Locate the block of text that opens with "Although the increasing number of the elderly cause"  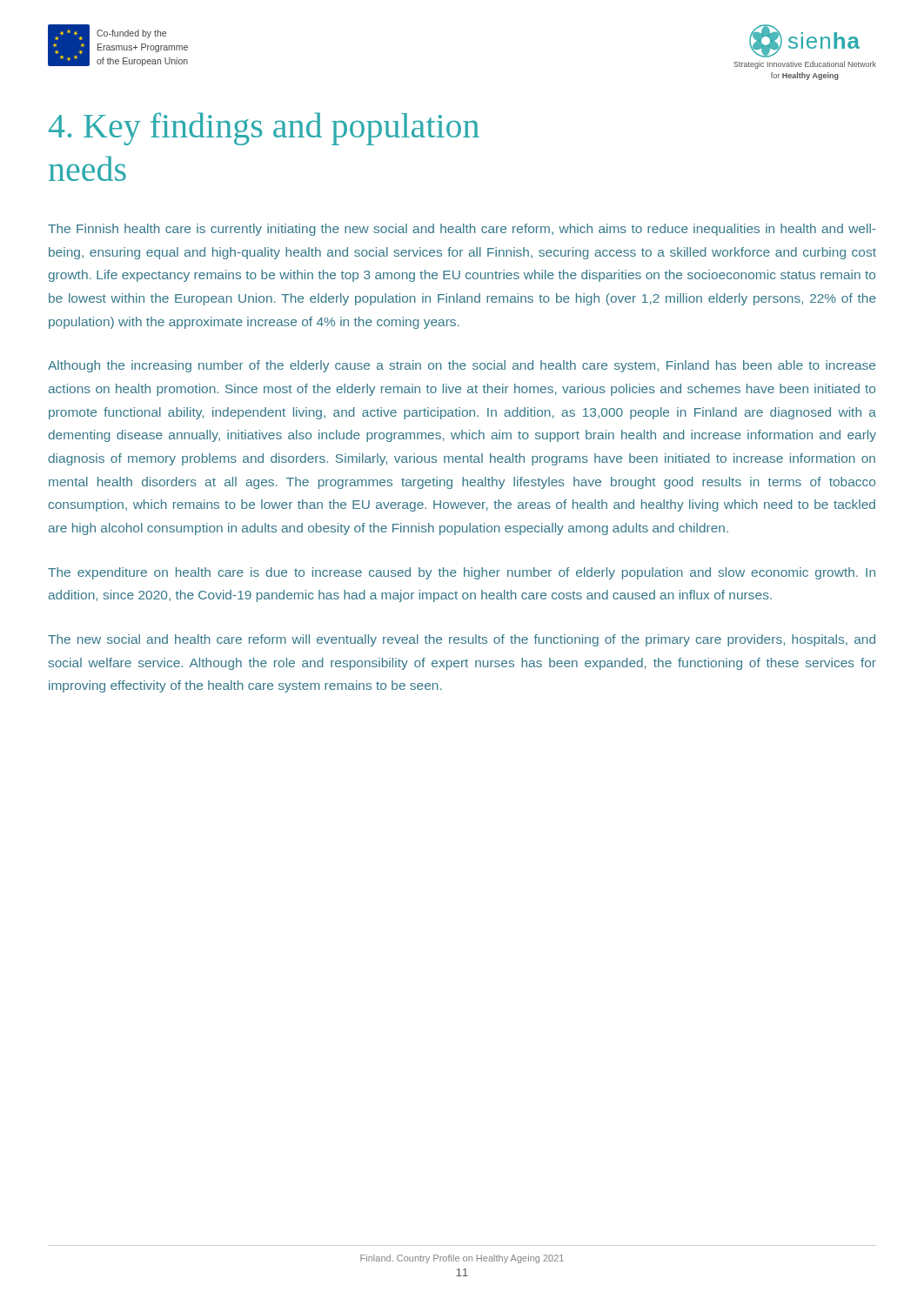click(x=462, y=446)
